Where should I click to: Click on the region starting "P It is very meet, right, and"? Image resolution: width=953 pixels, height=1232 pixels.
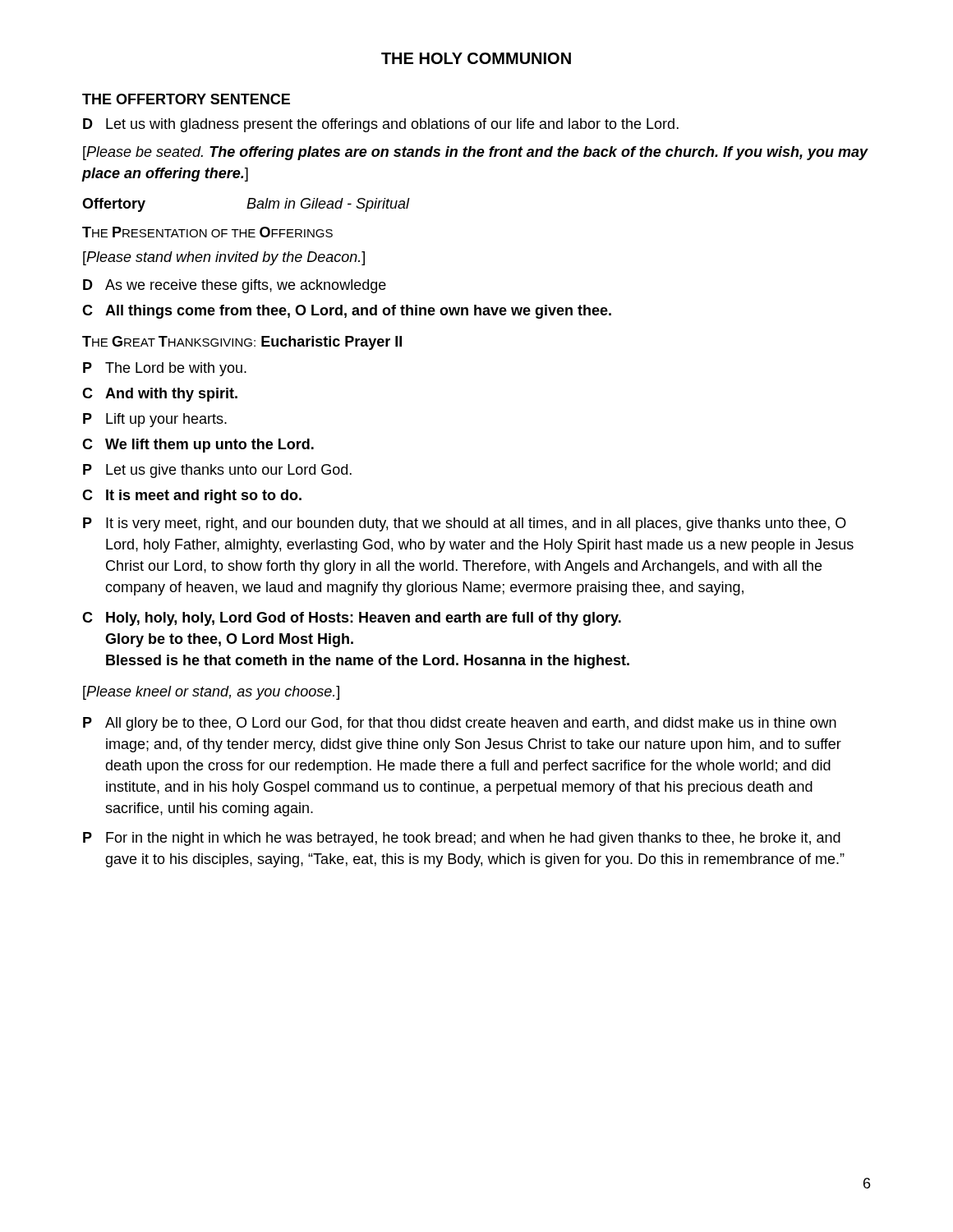point(476,556)
